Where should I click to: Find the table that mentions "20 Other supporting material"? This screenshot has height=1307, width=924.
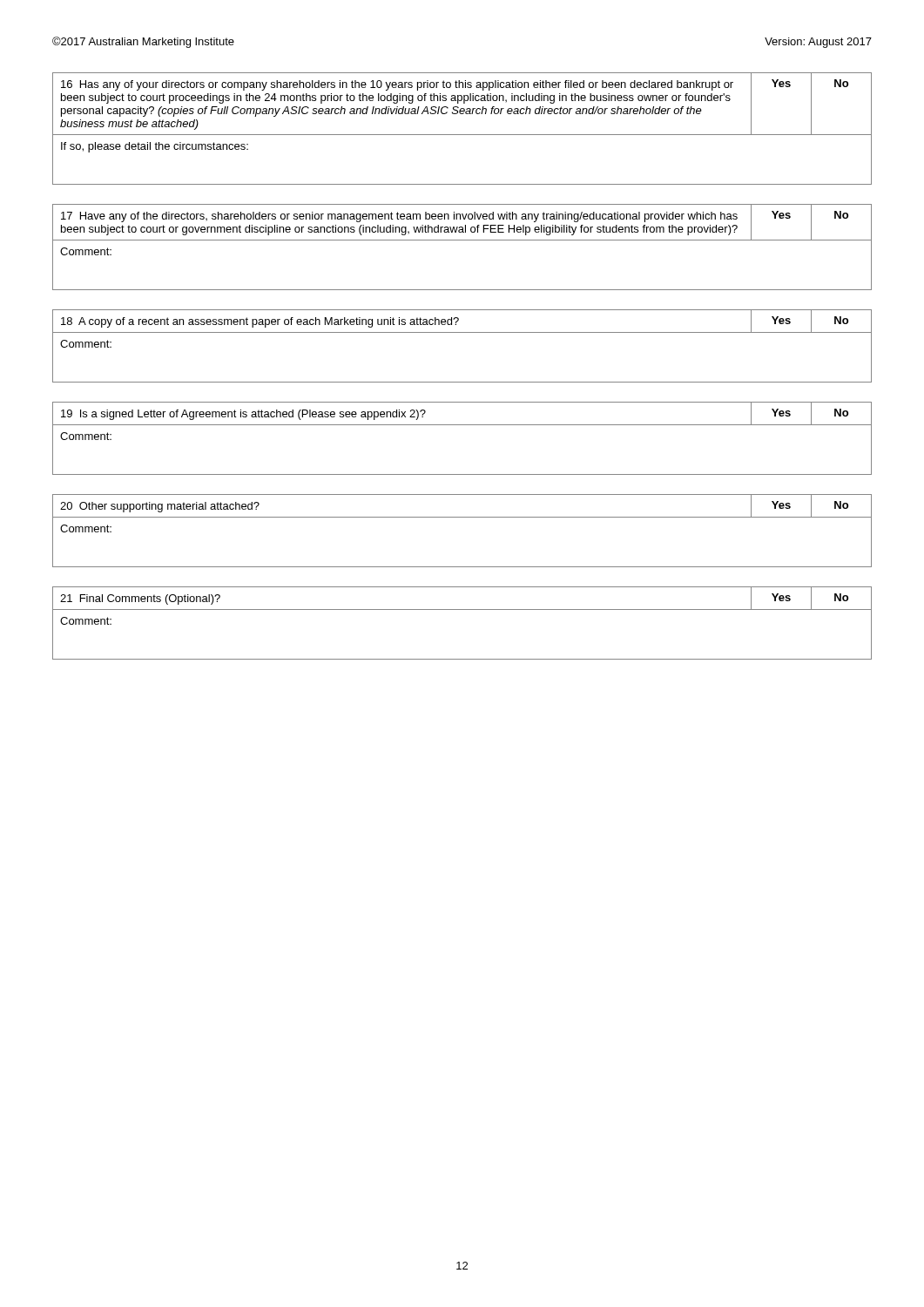(462, 531)
